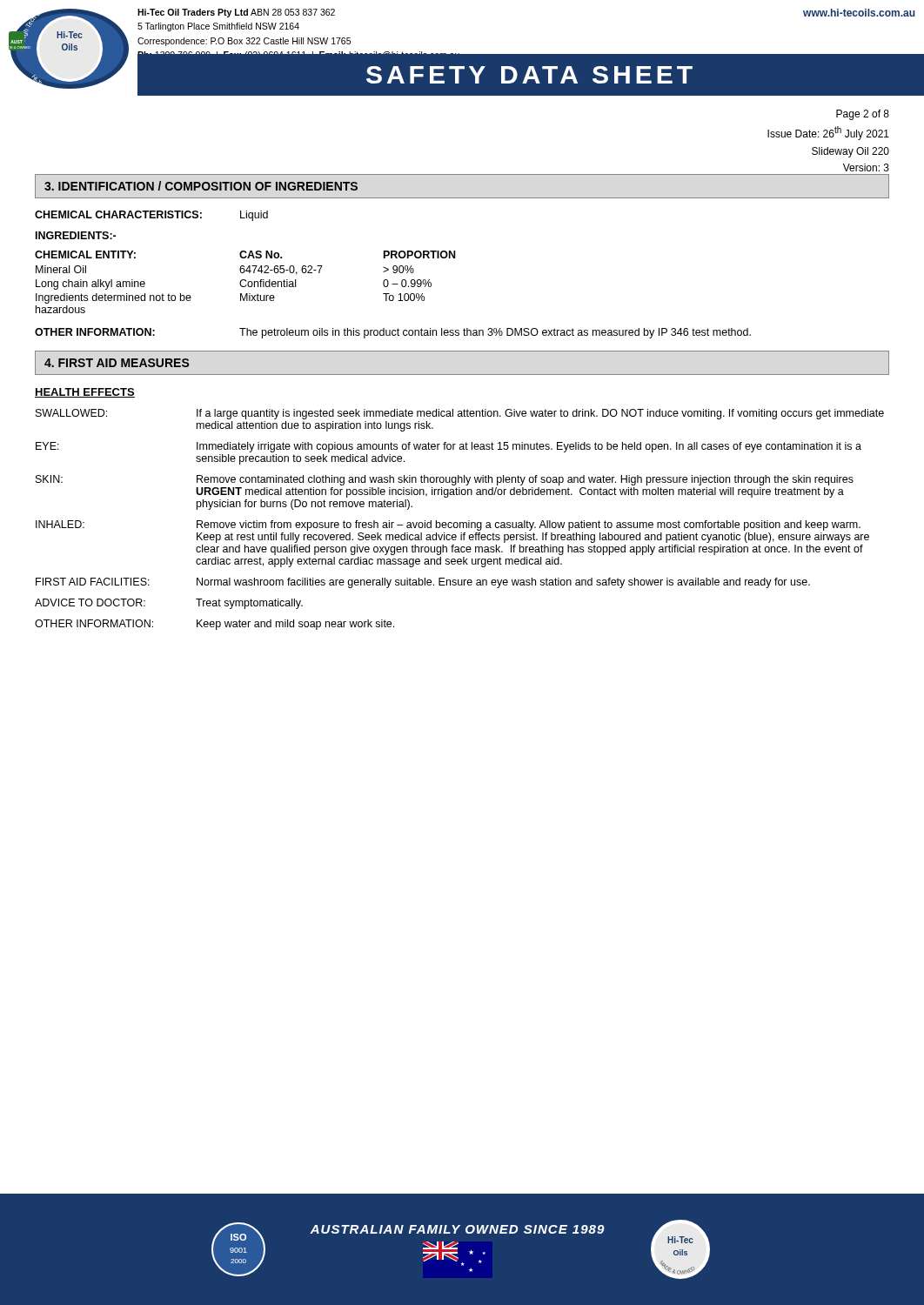This screenshot has width=924, height=1305.
Task: Select the text block that says "Page 2 of 8 Issue Date:"
Action: click(x=828, y=141)
